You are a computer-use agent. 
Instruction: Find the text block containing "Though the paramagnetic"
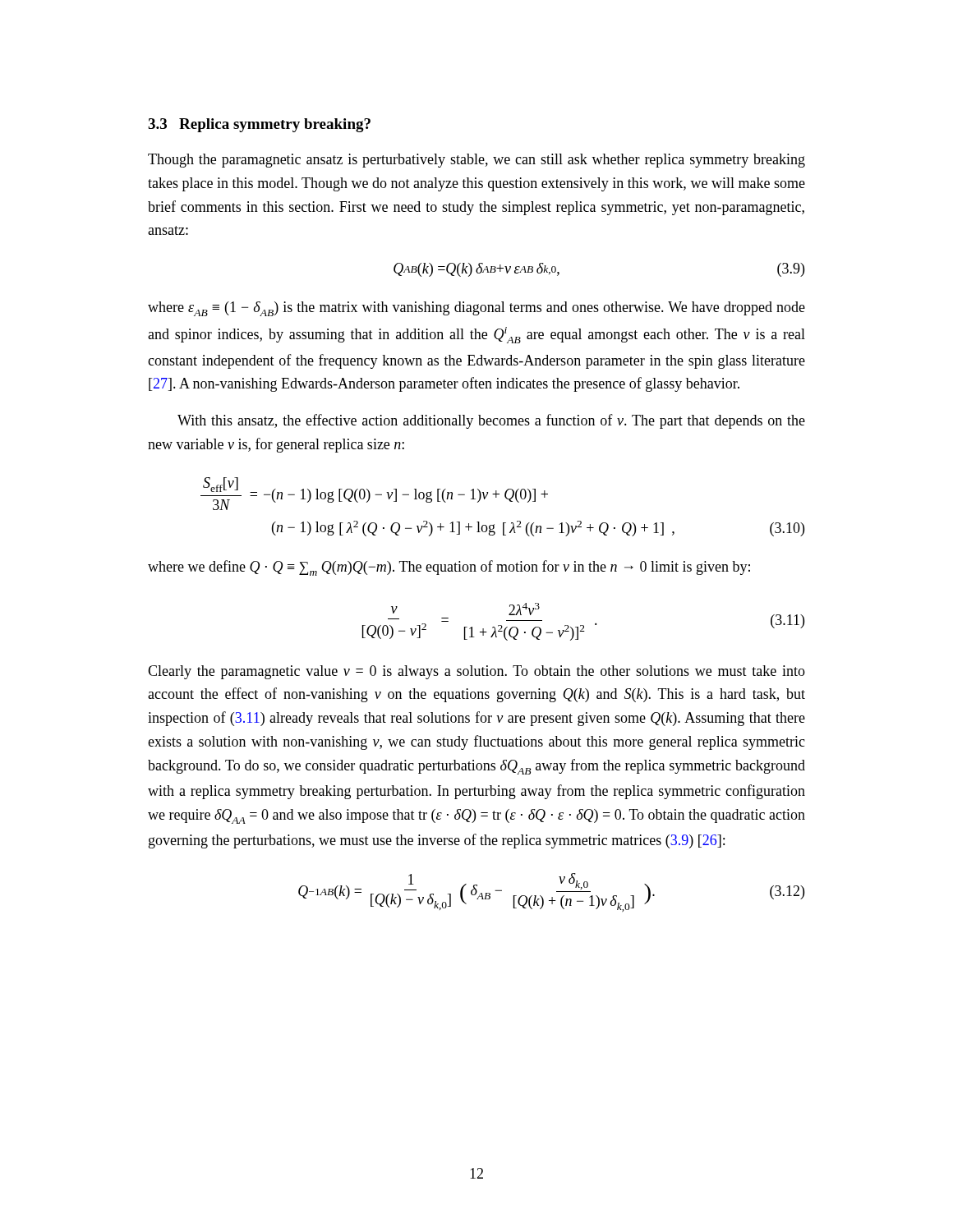476,195
